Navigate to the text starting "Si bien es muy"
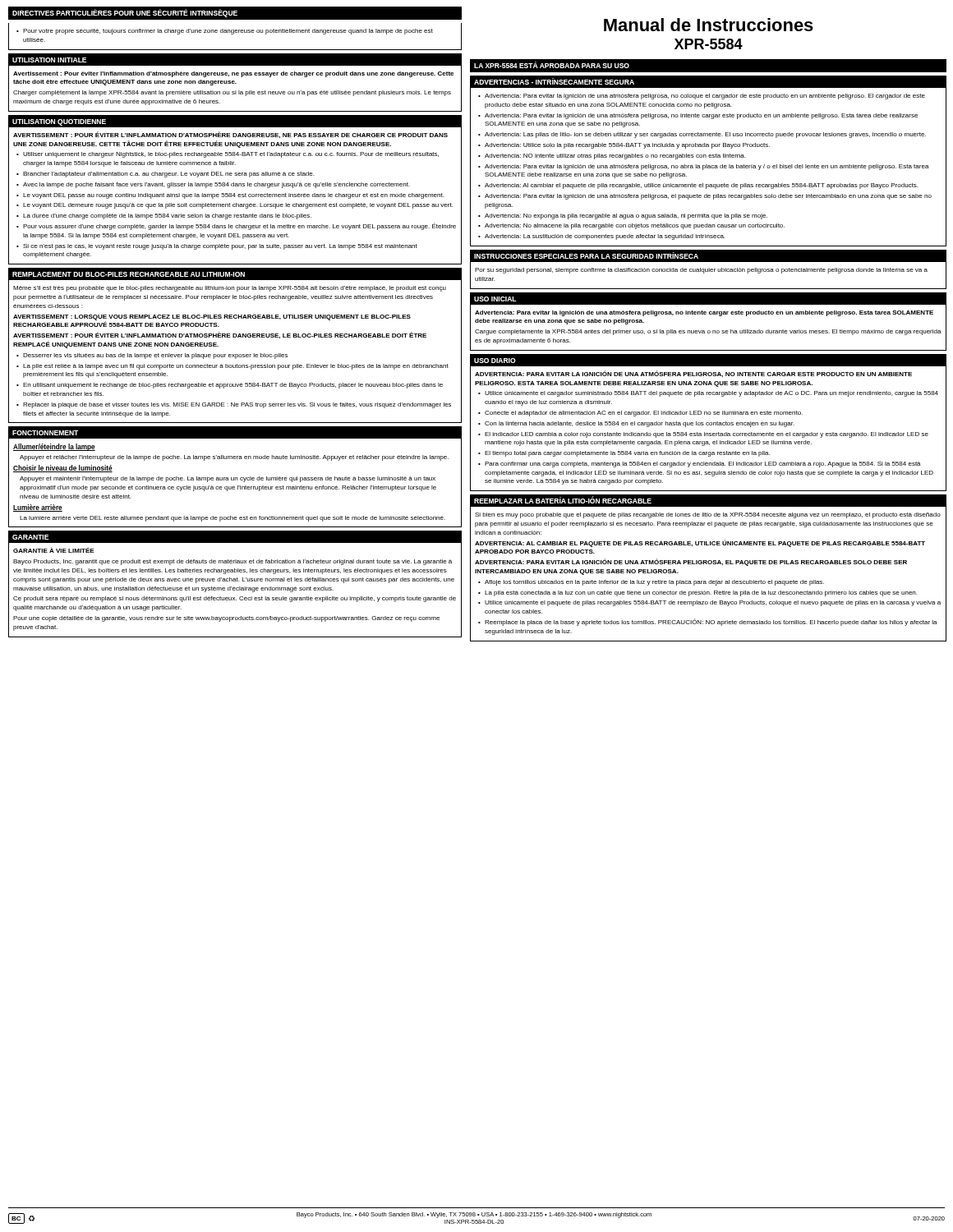This screenshot has height=1232, width=953. pos(708,574)
